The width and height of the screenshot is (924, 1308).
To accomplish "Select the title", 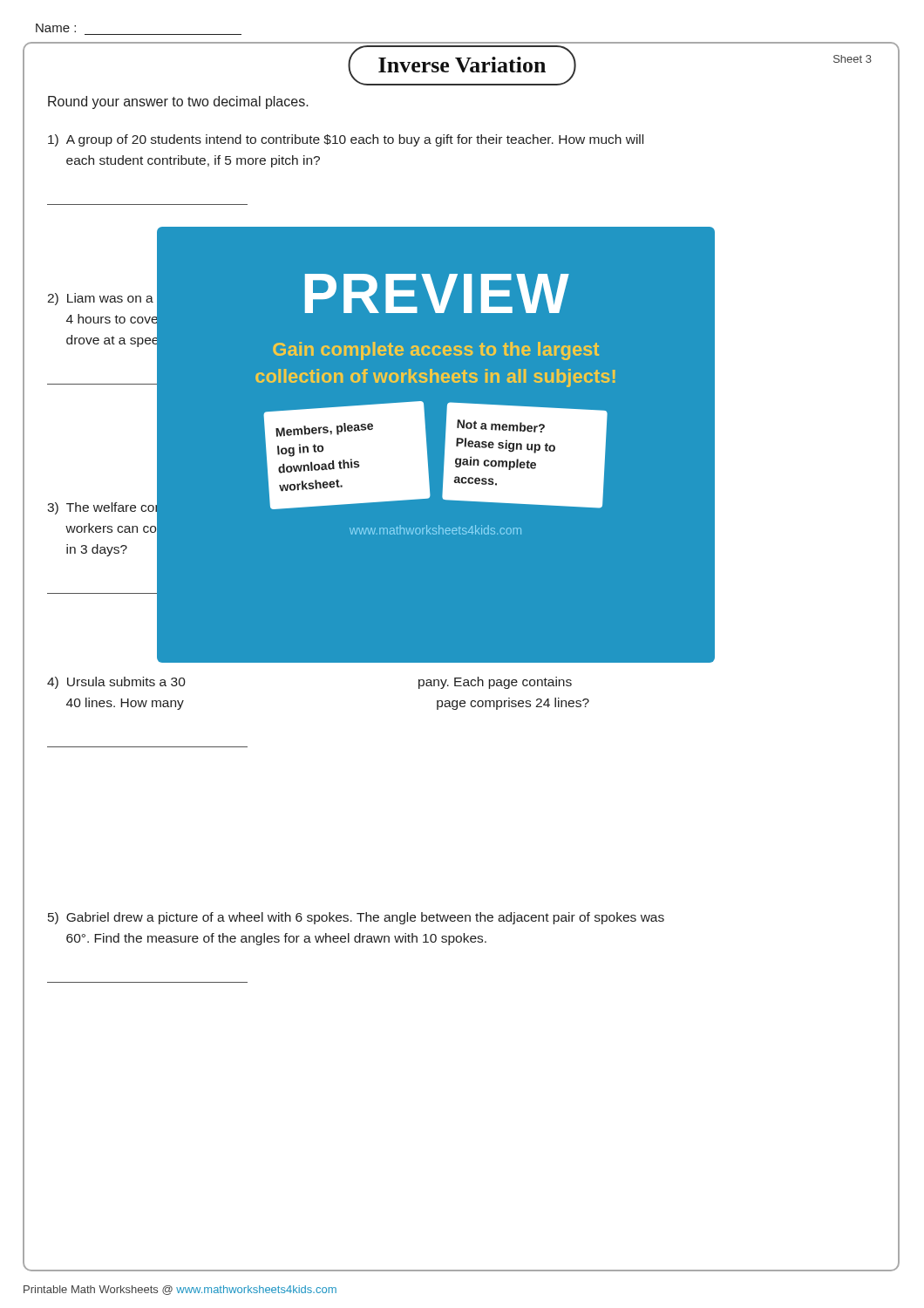I will click(x=462, y=65).
